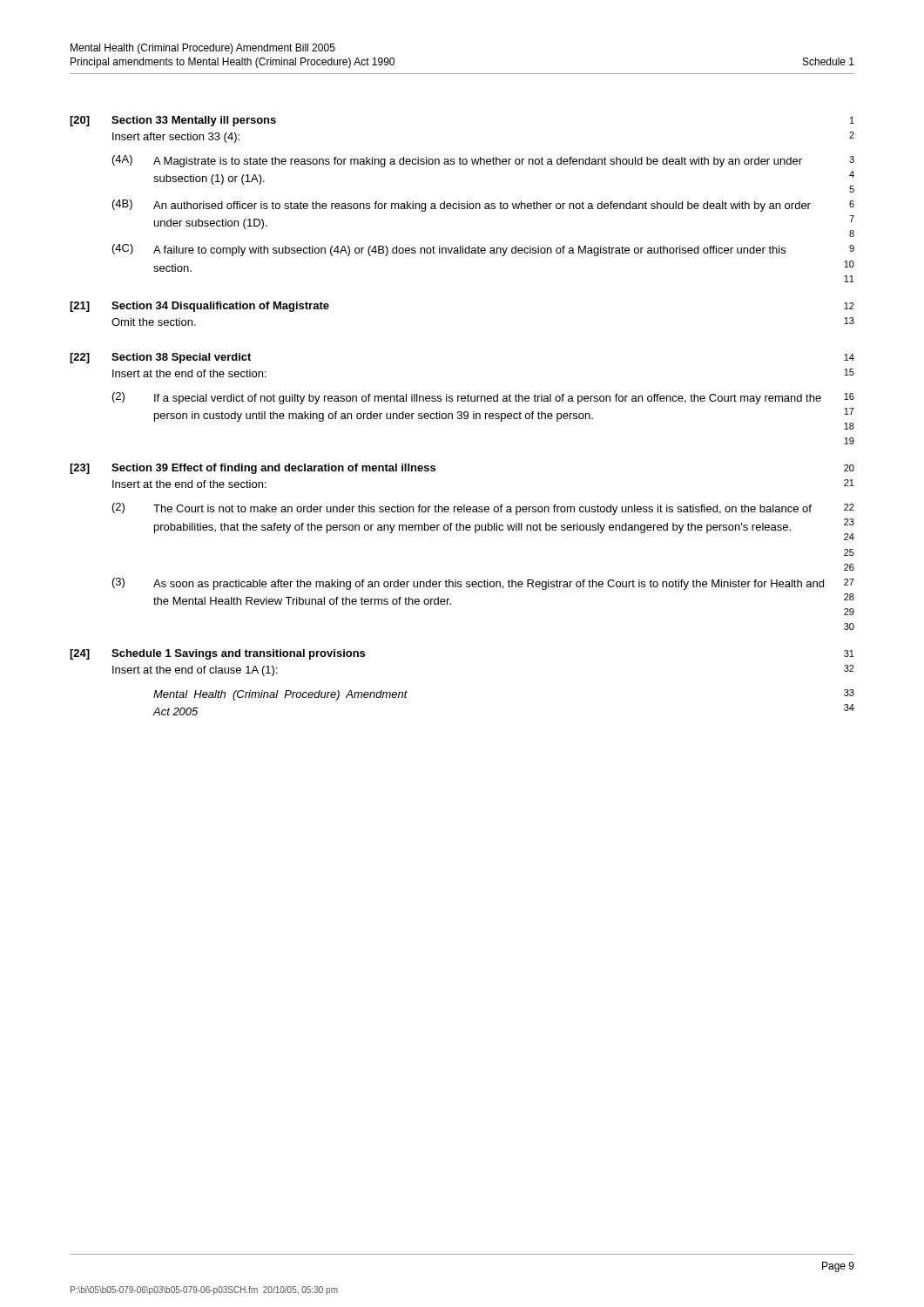Click on the region starting "[23] Section 39 Effect of finding and"
Image resolution: width=924 pixels, height=1307 pixels.
(253, 468)
